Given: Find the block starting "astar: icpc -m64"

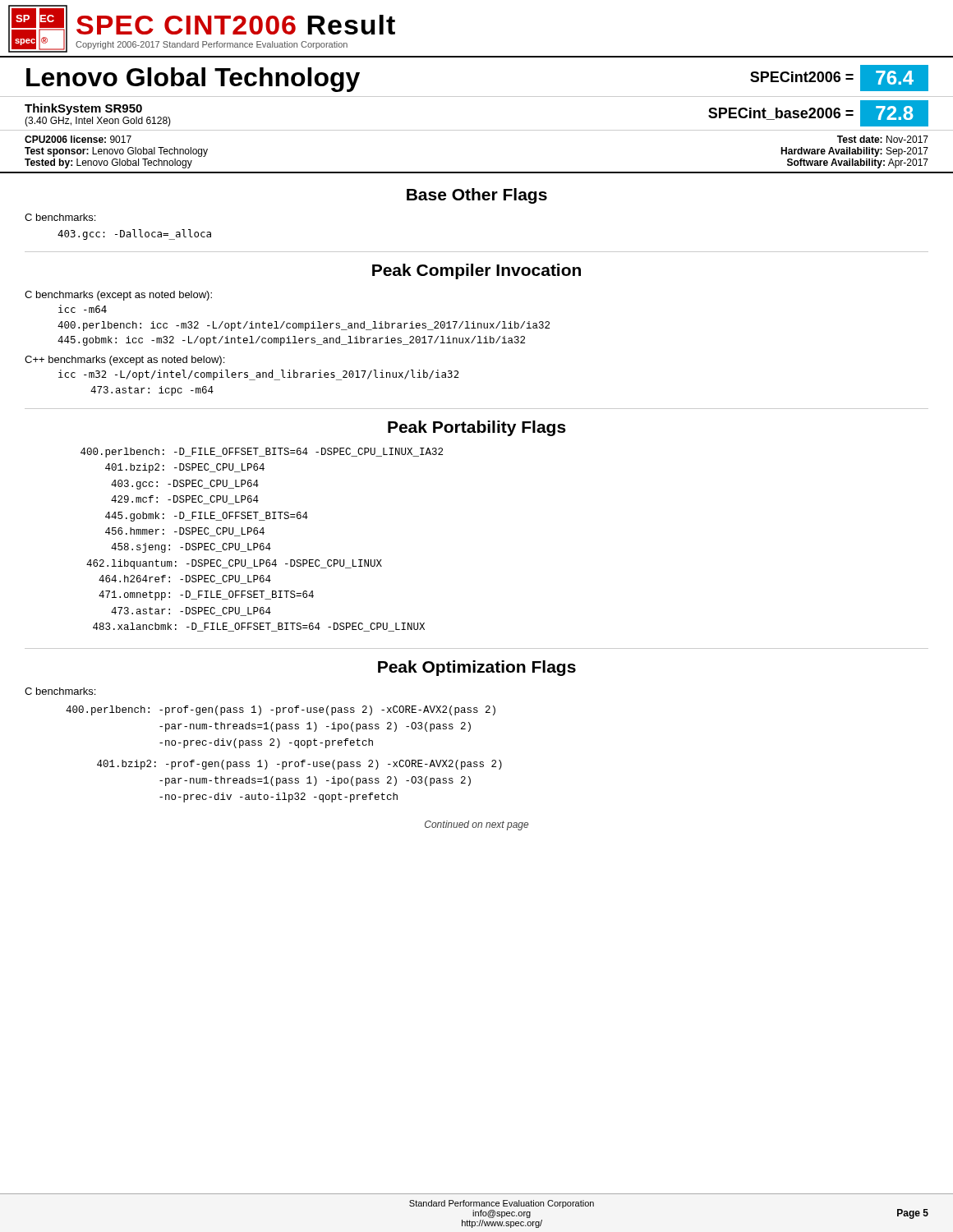Looking at the screenshot, I should [x=152, y=391].
